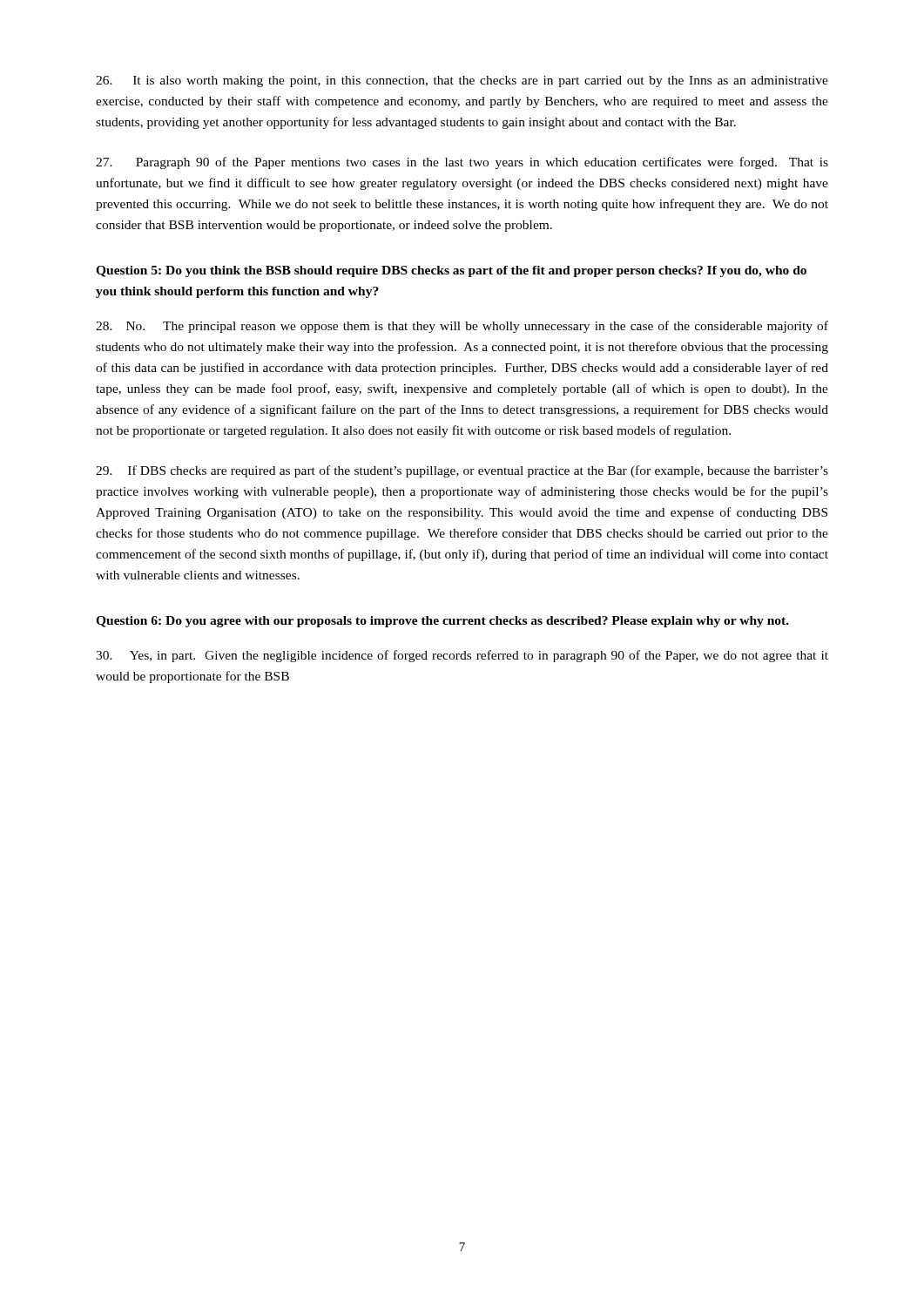The width and height of the screenshot is (924, 1307).
Task: Where is the section header that starts "Question 5: Do you"?
Action: coord(451,280)
